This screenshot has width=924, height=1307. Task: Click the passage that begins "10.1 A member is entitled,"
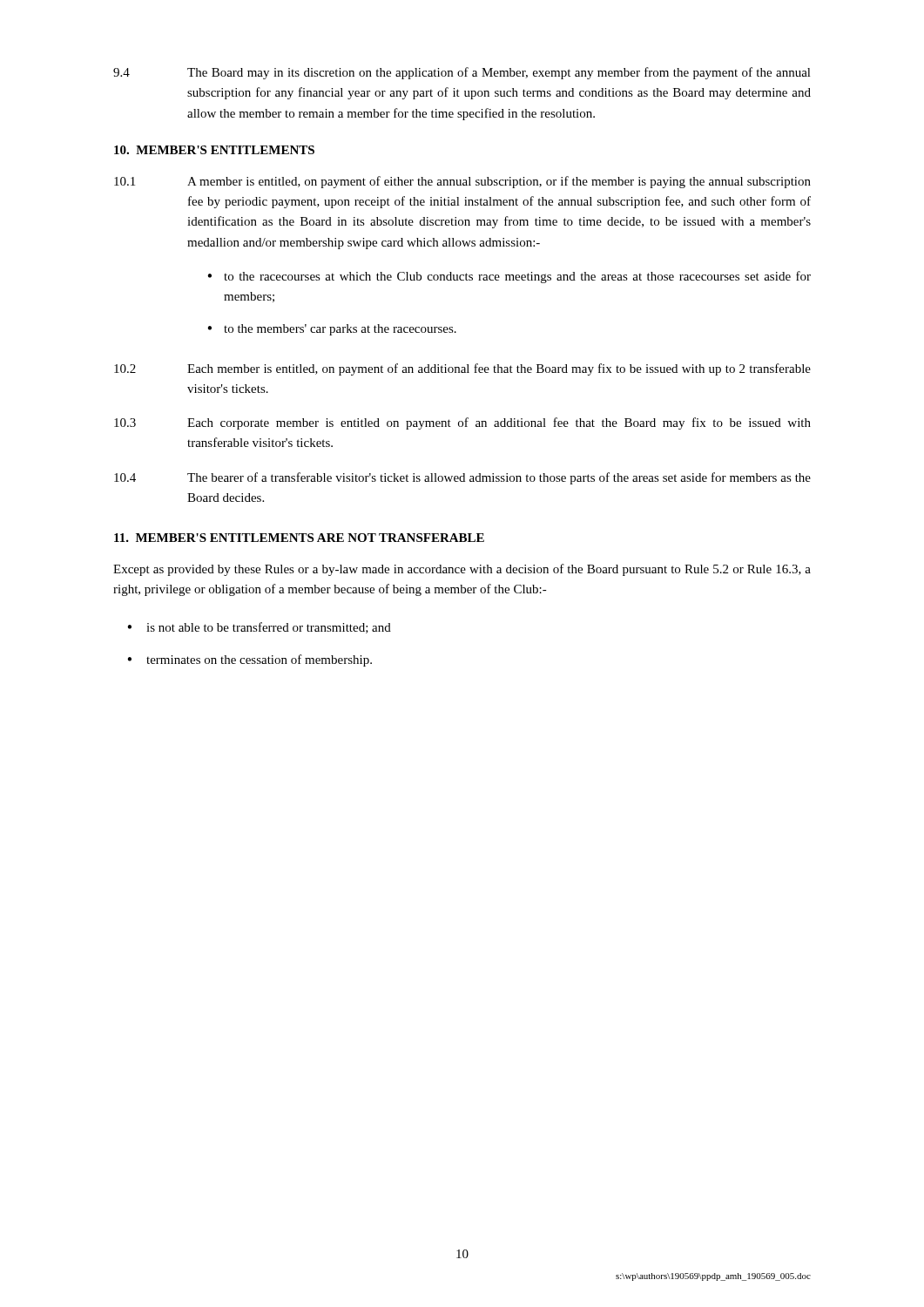click(462, 182)
